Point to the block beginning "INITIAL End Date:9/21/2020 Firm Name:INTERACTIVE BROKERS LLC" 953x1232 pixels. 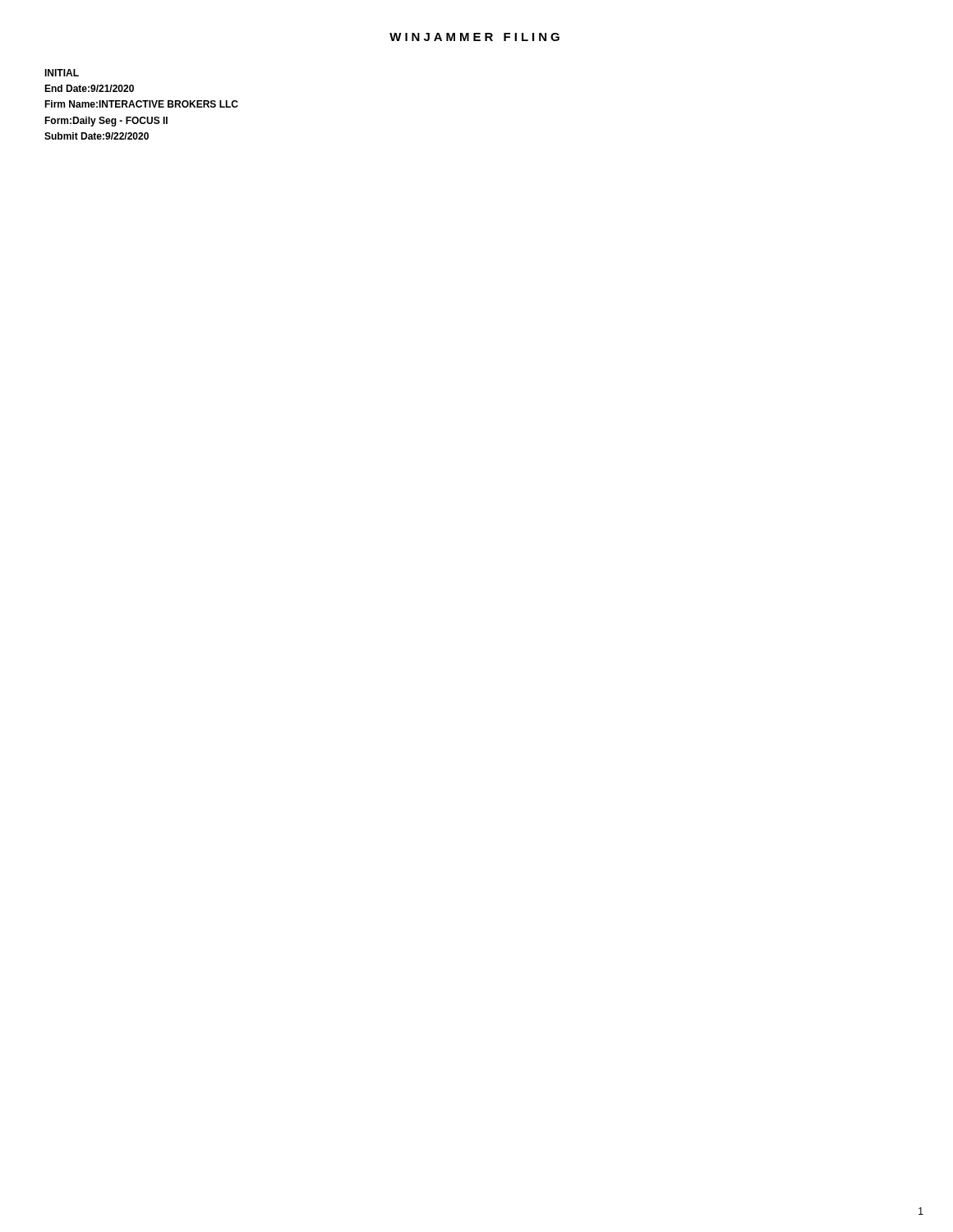click(x=141, y=105)
